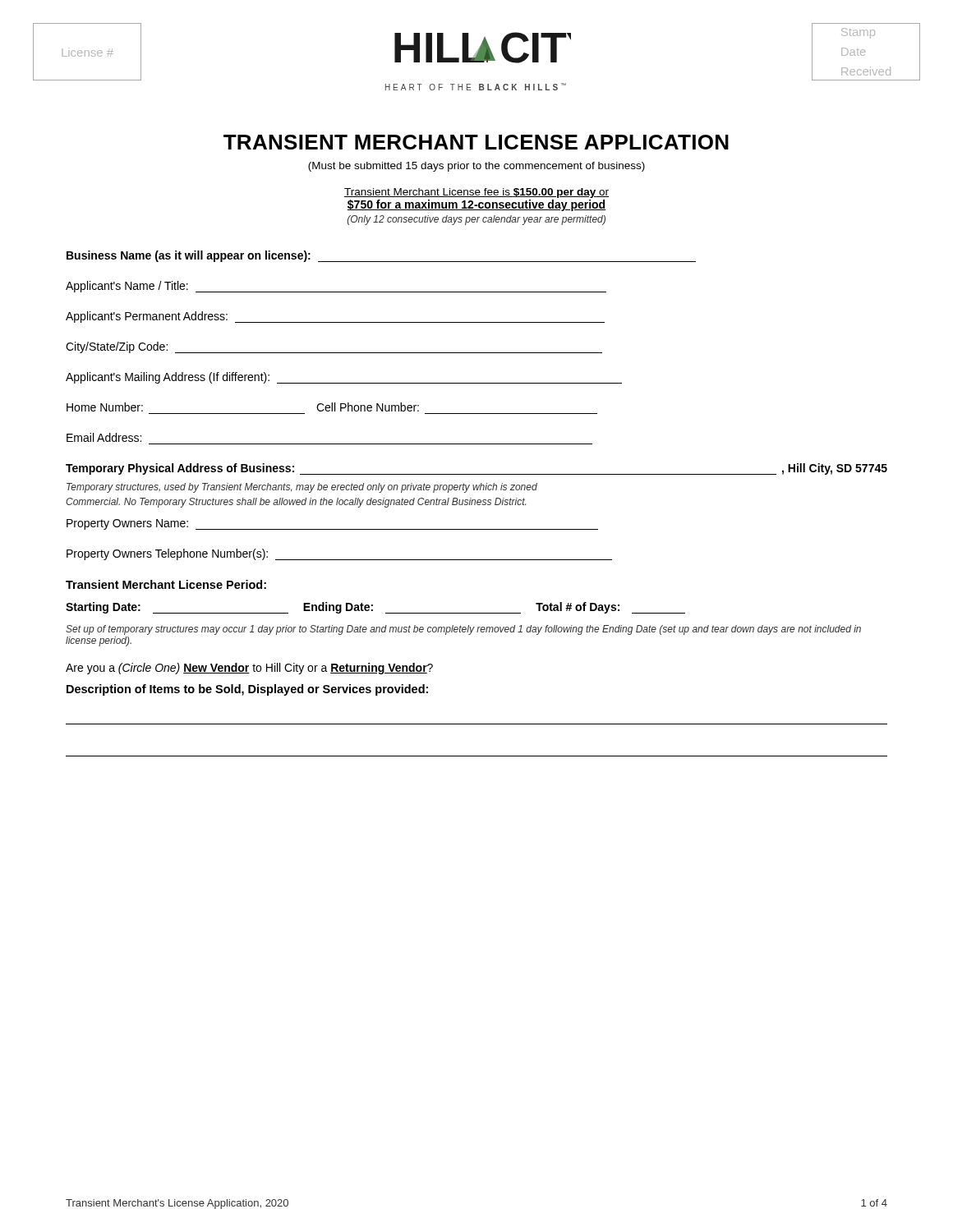Navigate to the block starting "Starting Date: Ending Date: Total # of Days:"
The image size is (953, 1232).
pos(376,607)
